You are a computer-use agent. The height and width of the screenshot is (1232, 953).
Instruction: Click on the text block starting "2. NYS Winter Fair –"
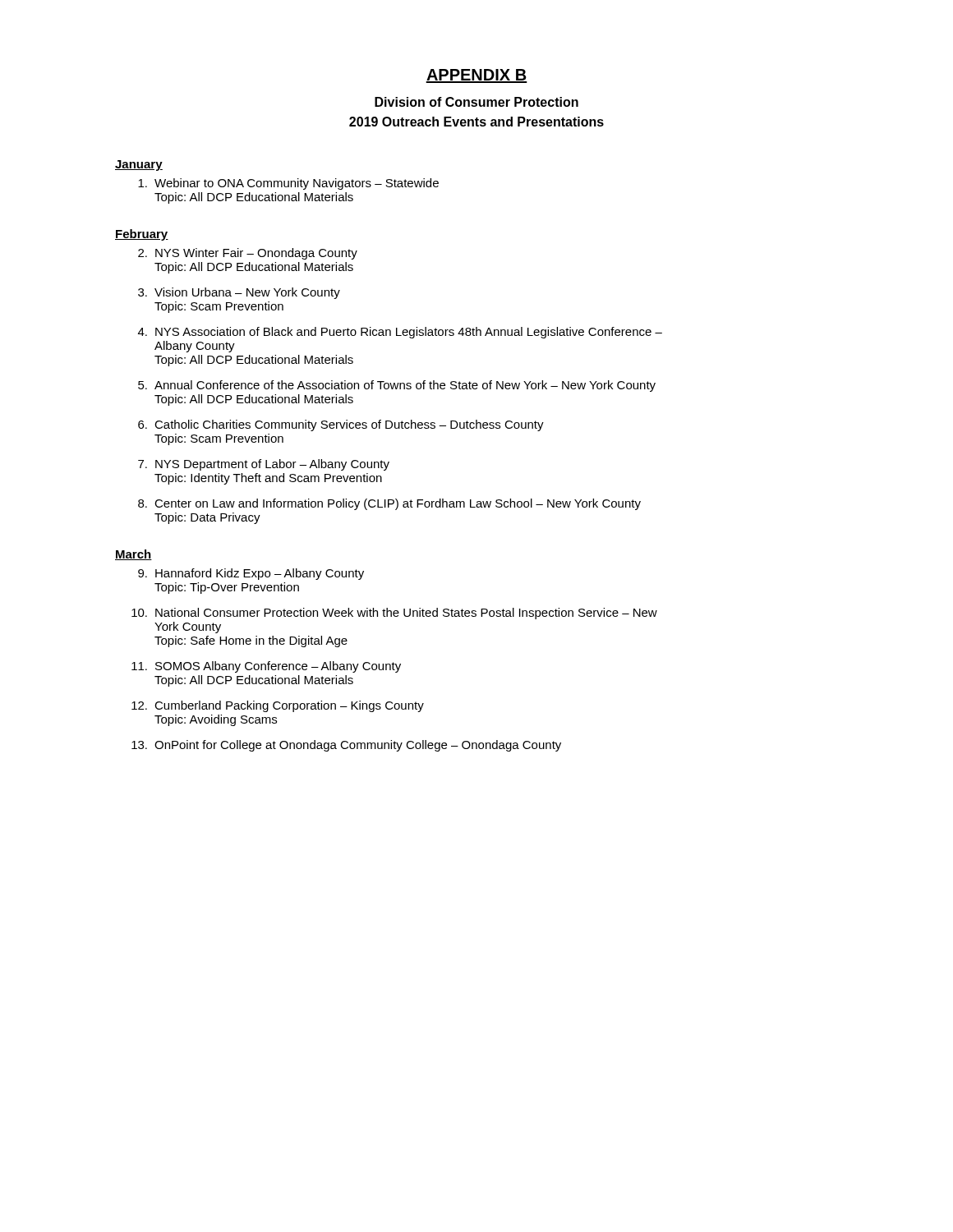[x=248, y=254]
